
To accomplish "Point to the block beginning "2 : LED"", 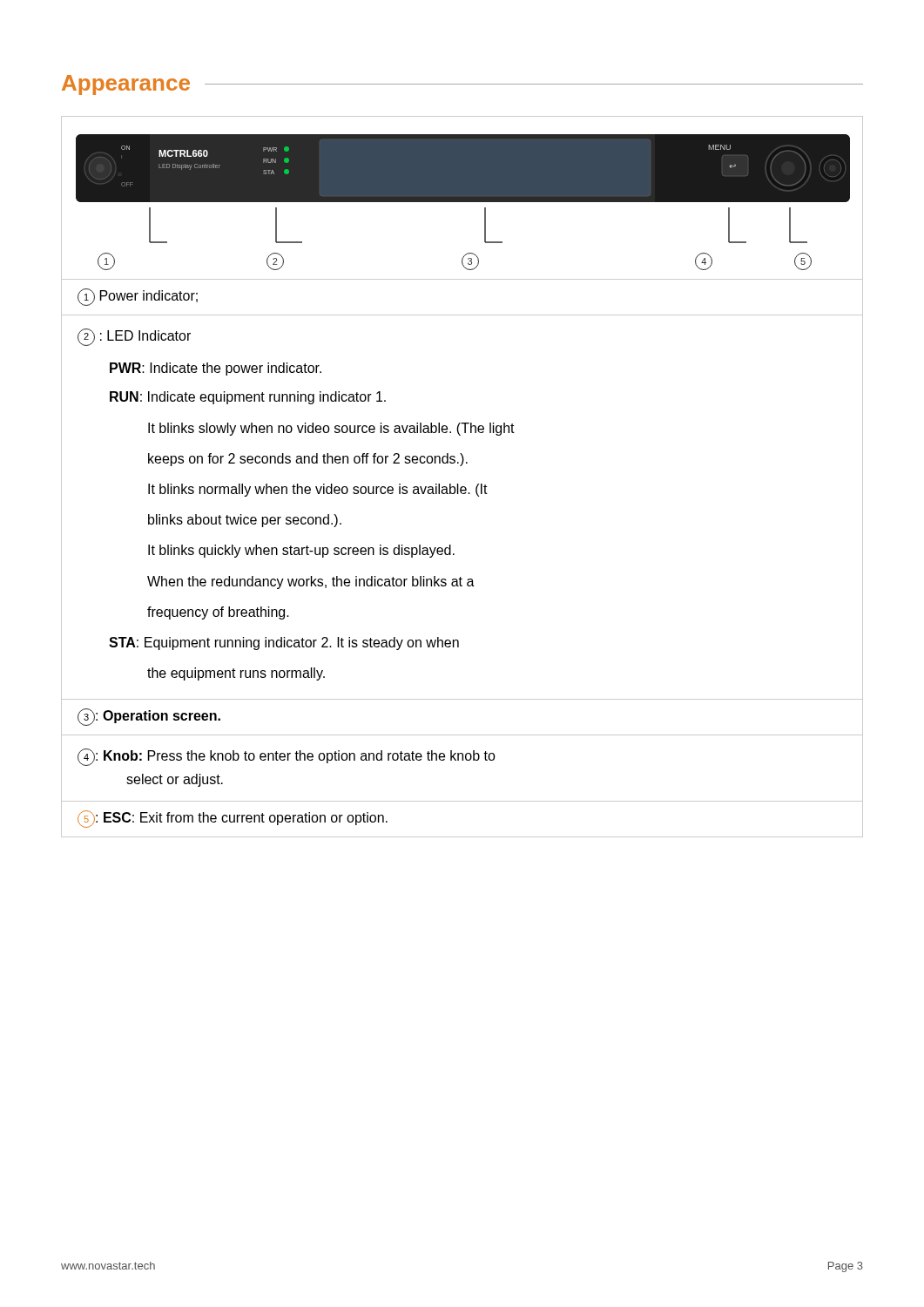I will click(x=462, y=507).
